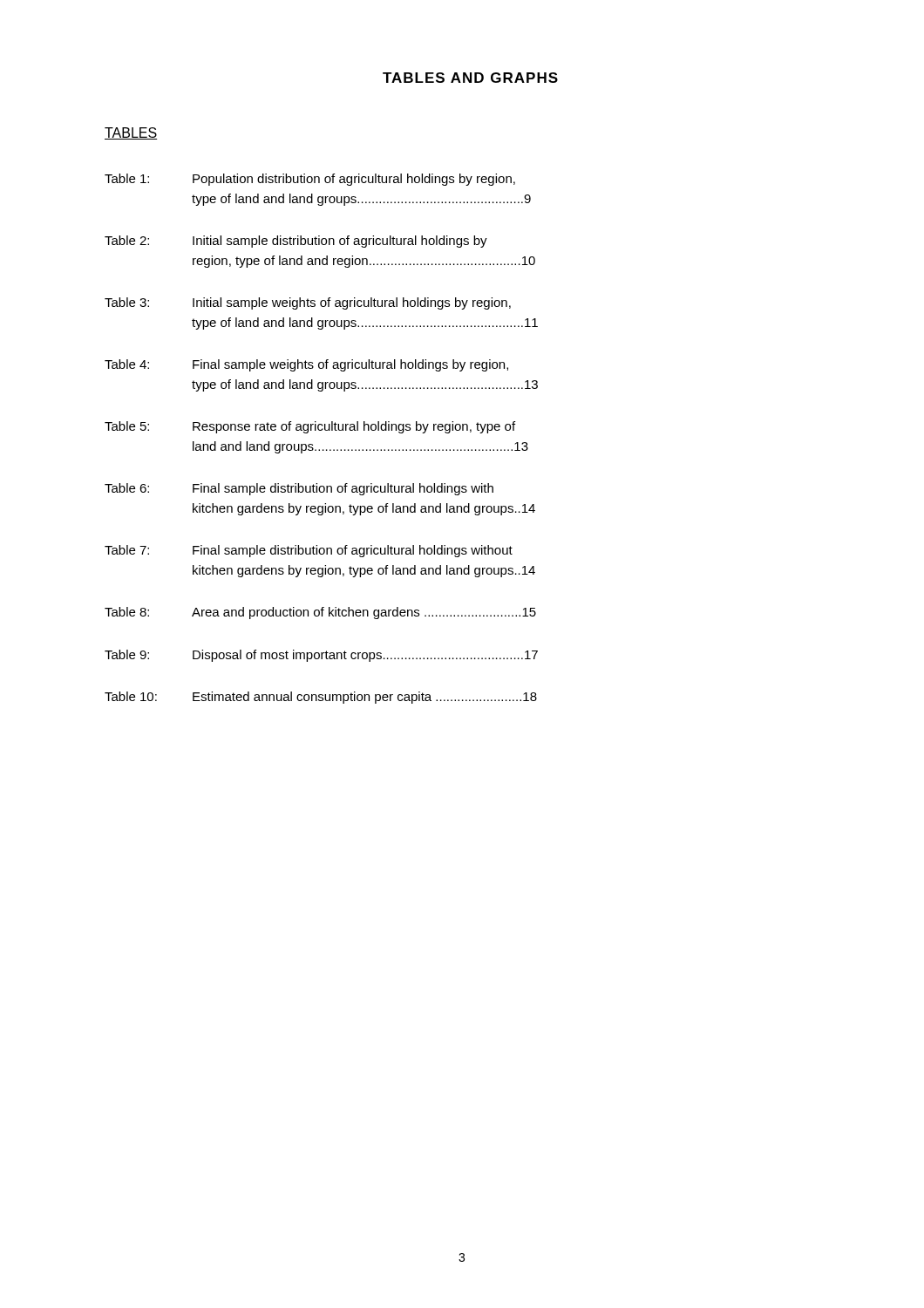Screen dimensions: 1308x924
Task: Find the text starting "Table 9: Disposal of most important"
Action: (x=322, y=655)
